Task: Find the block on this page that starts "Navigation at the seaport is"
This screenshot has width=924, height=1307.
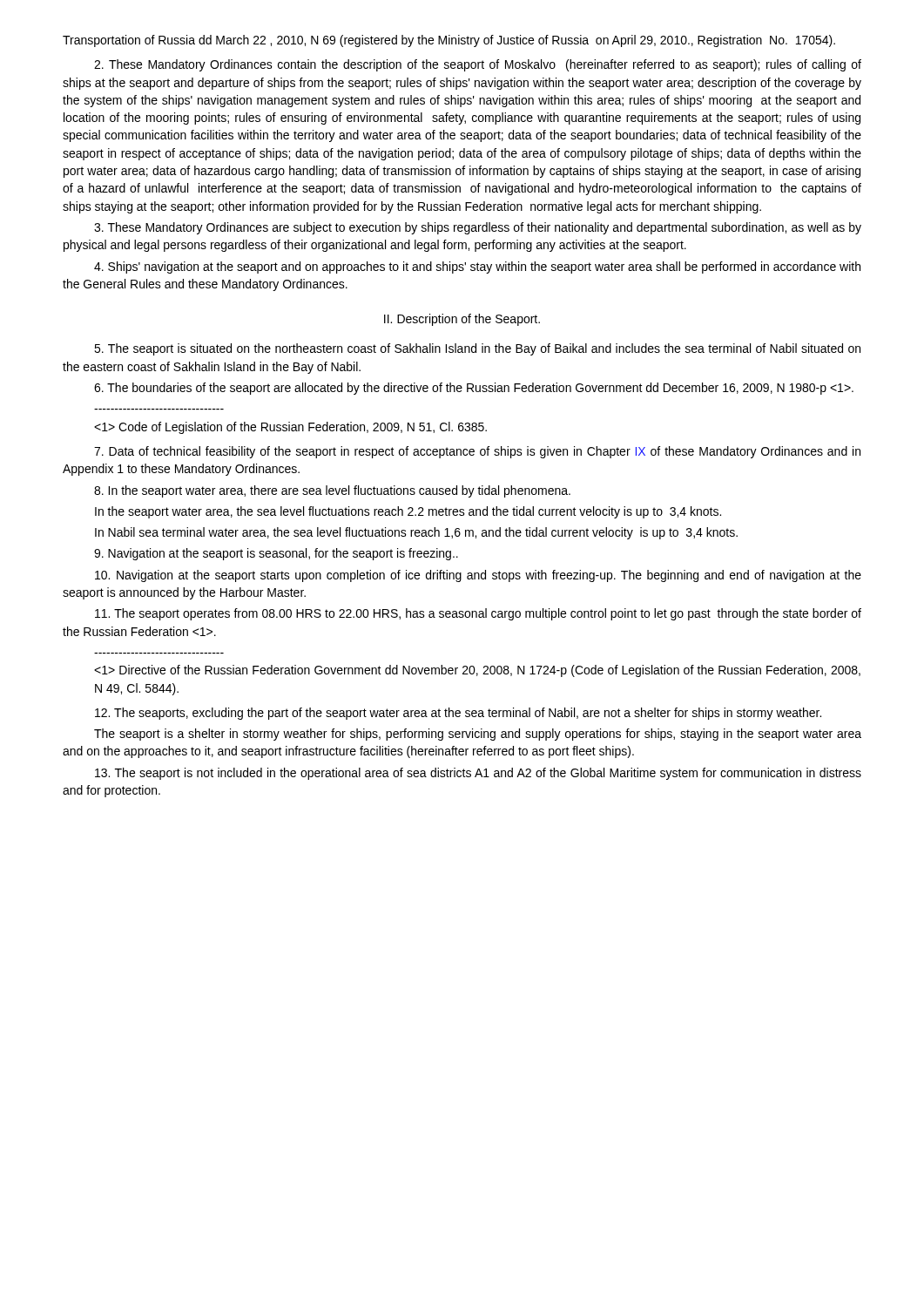Action: click(x=462, y=554)
